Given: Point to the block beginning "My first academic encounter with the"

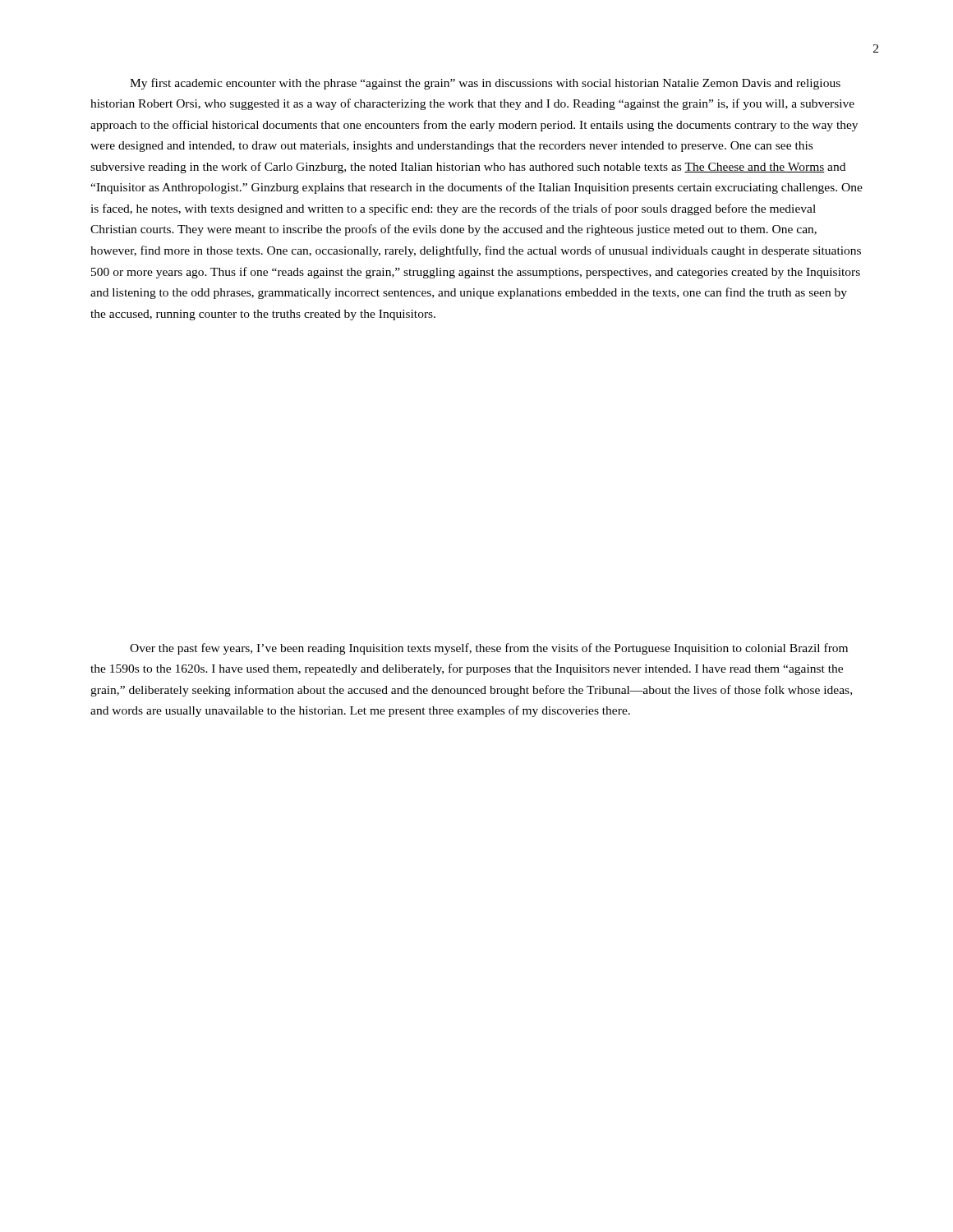Looking at the screenshot, I should [476, 198].
